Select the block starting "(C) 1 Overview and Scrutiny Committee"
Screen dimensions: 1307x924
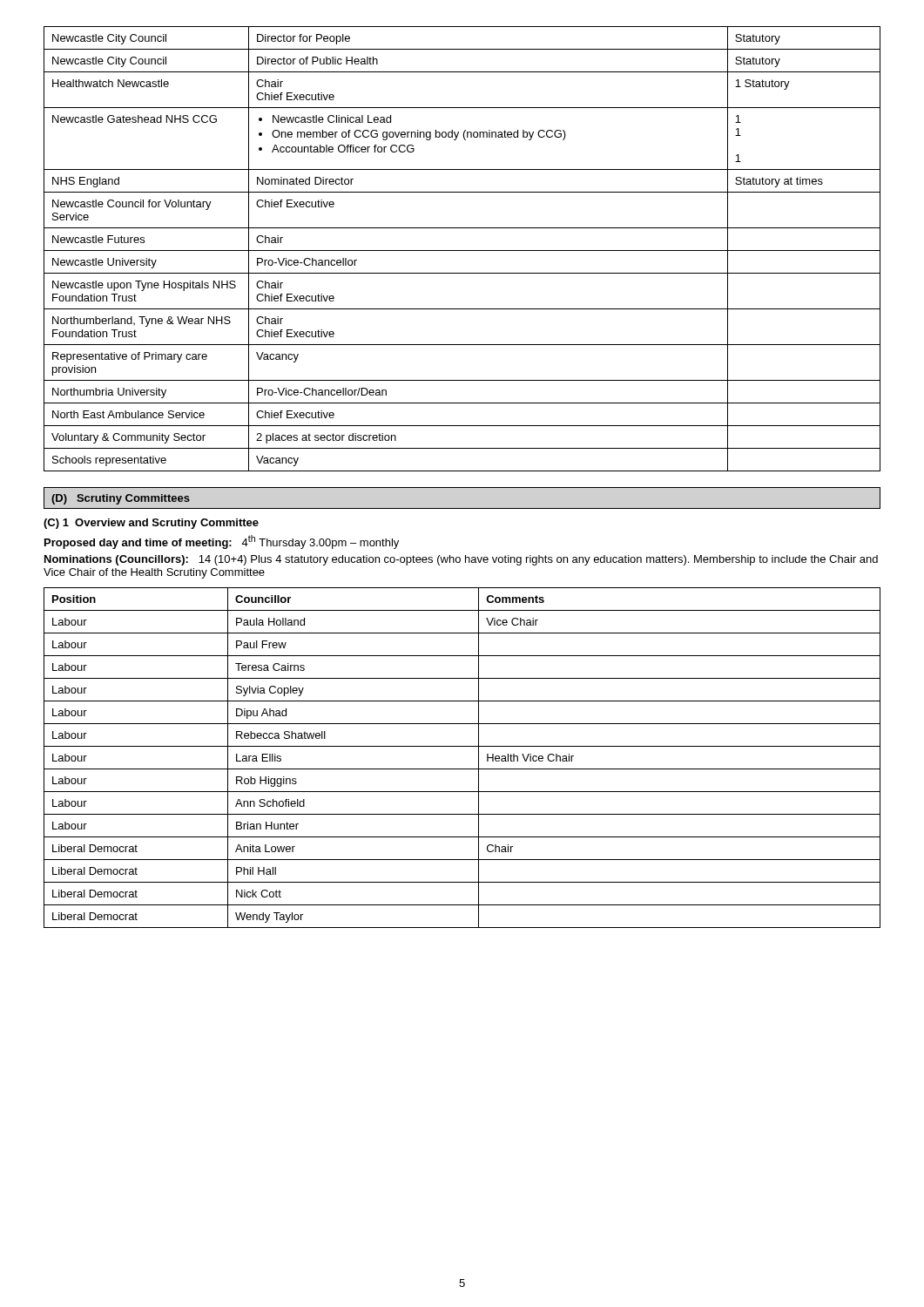coord(151,522)
